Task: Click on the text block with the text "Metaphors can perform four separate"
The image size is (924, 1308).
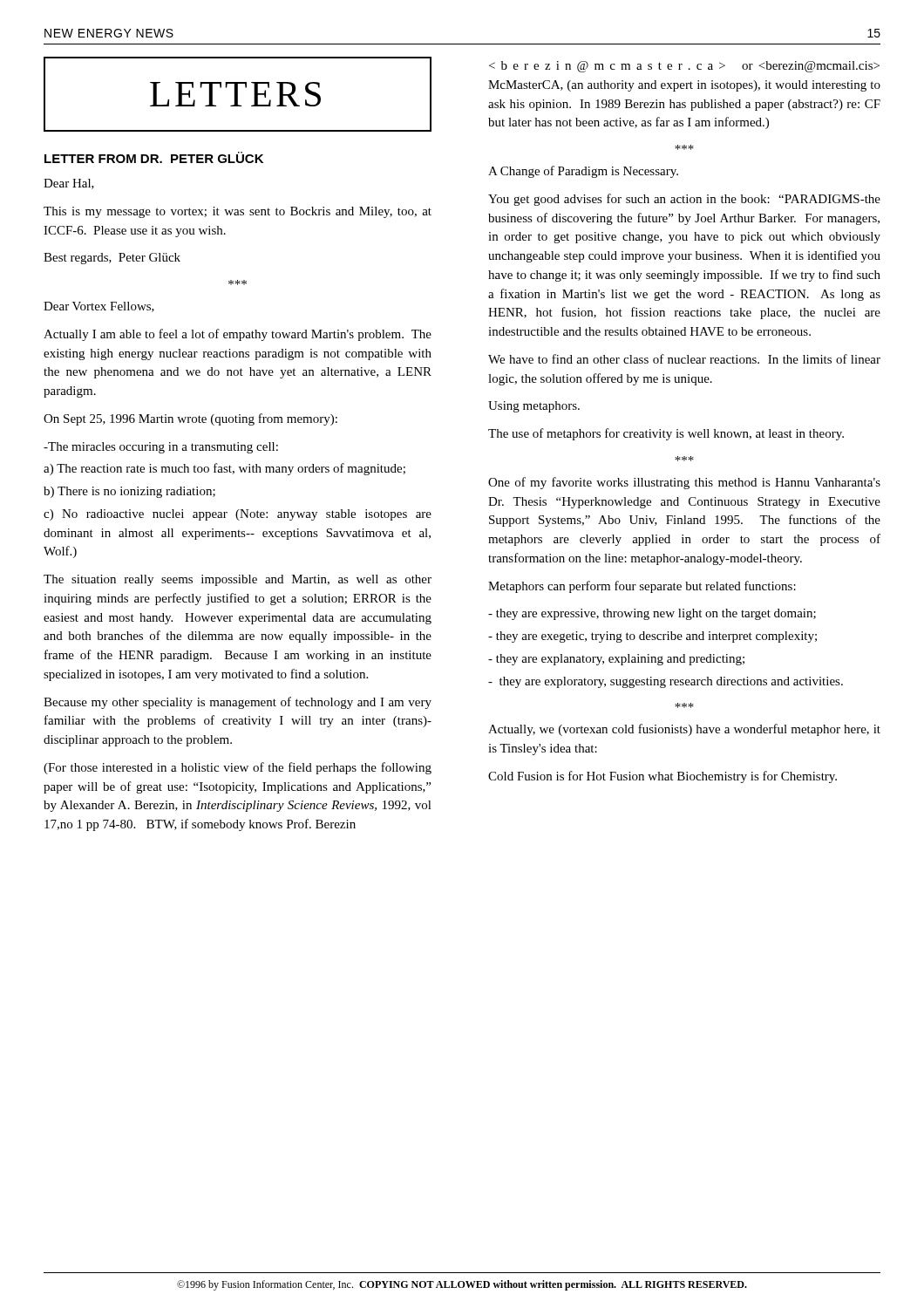Action: click(x=642, y=586)
